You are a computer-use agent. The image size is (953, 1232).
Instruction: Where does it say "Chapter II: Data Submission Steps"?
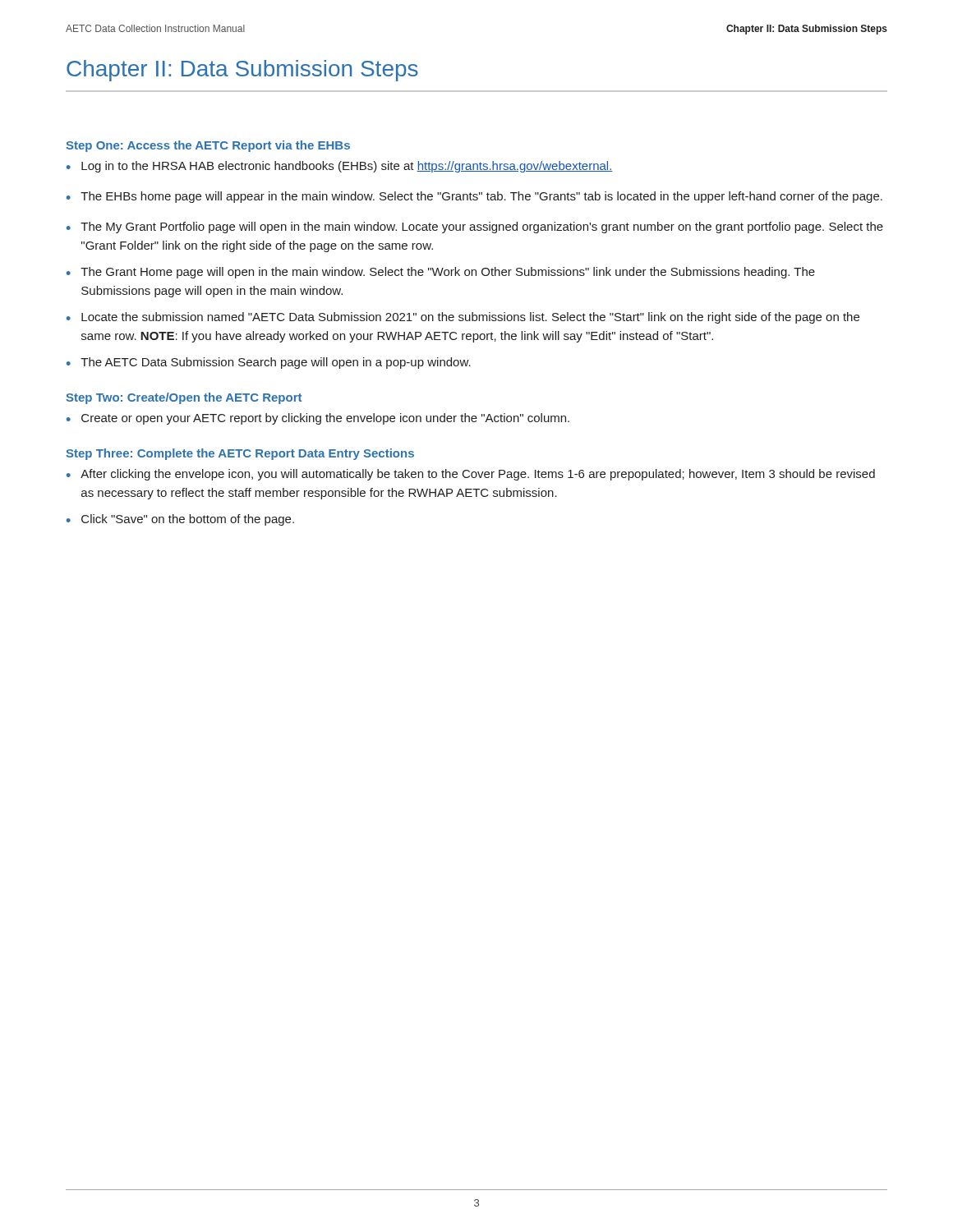pos(242,71)
